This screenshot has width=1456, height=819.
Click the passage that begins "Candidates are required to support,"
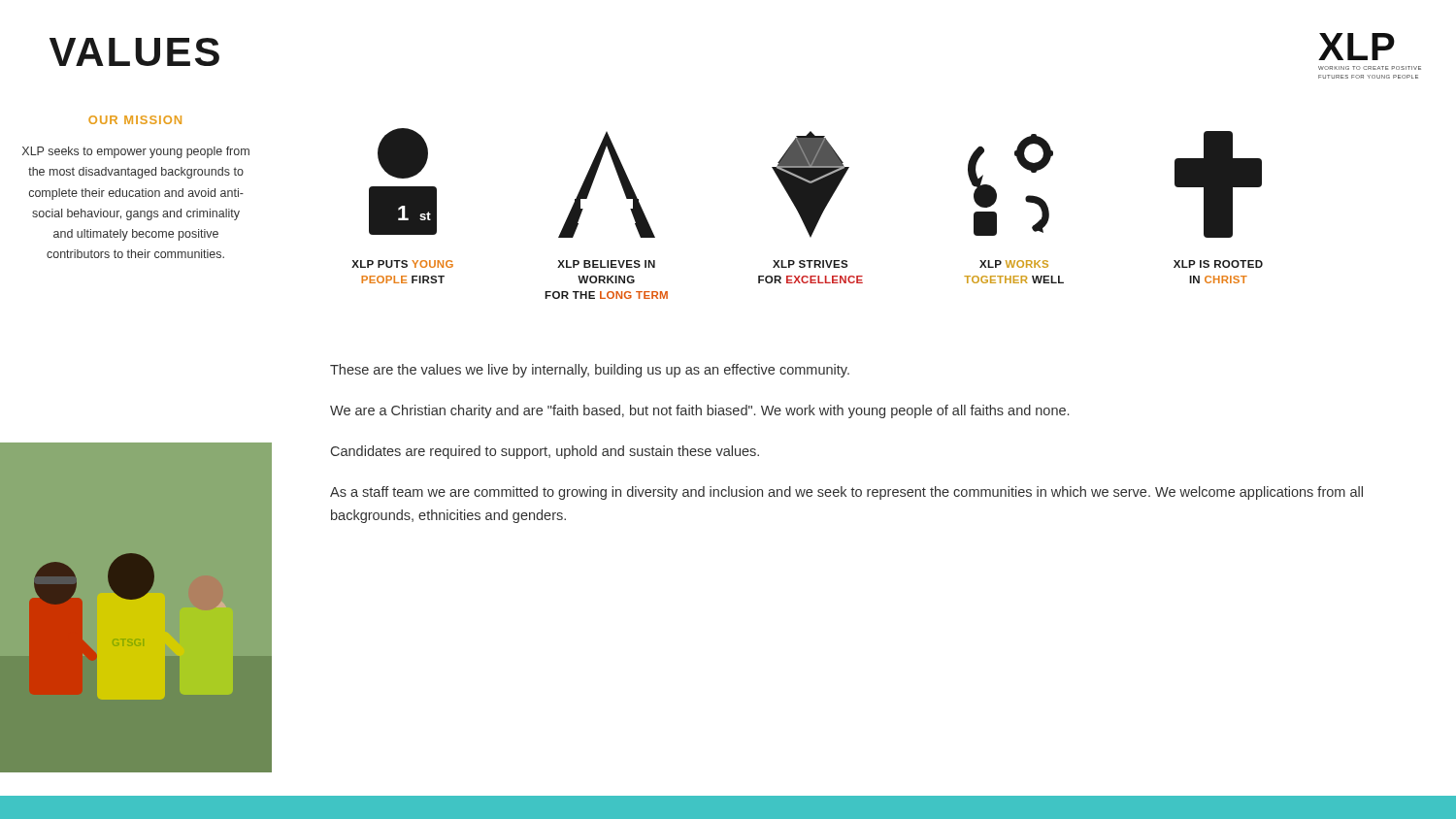545,452
